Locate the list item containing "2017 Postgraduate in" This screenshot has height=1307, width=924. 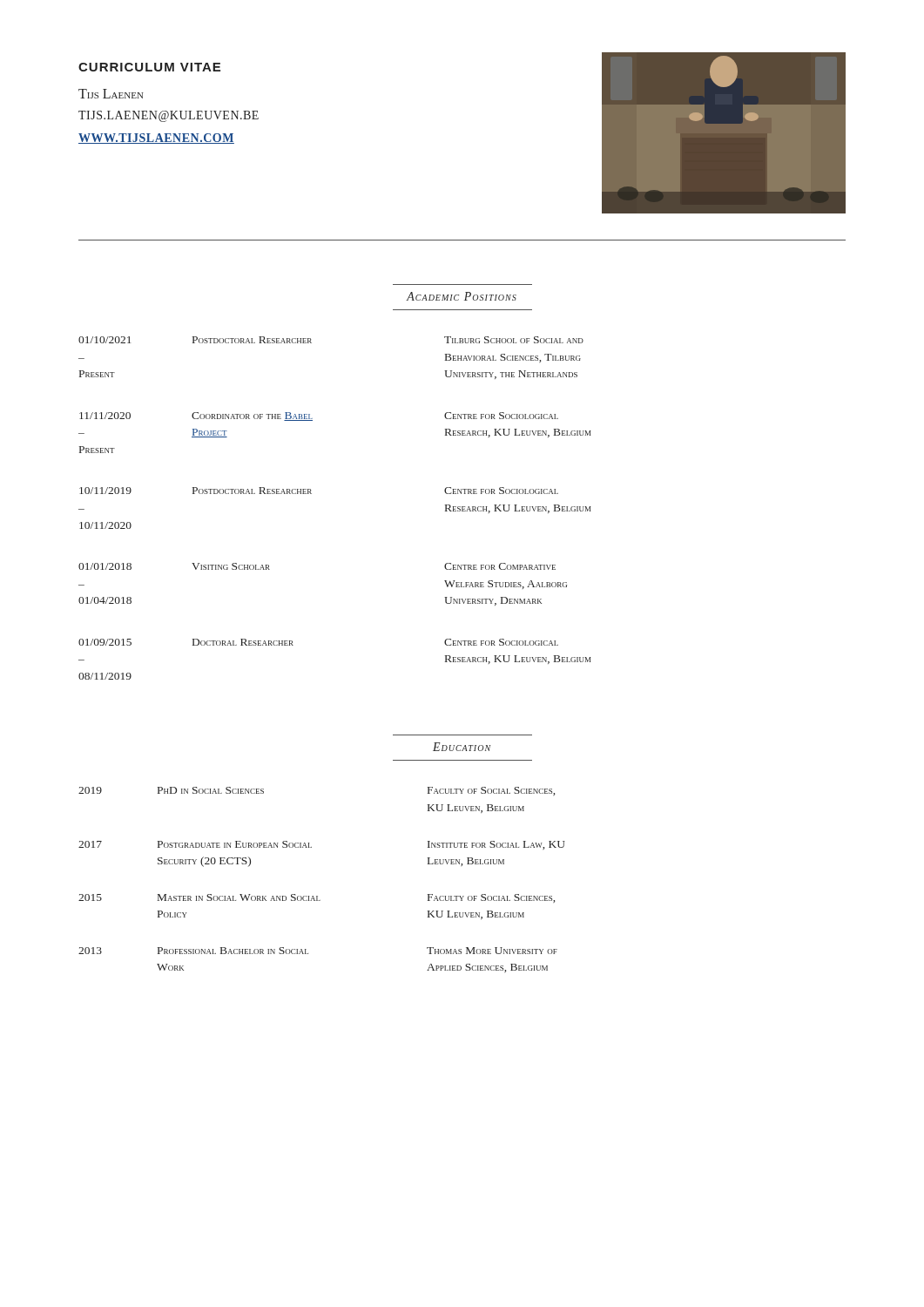[x=462, y=862]
